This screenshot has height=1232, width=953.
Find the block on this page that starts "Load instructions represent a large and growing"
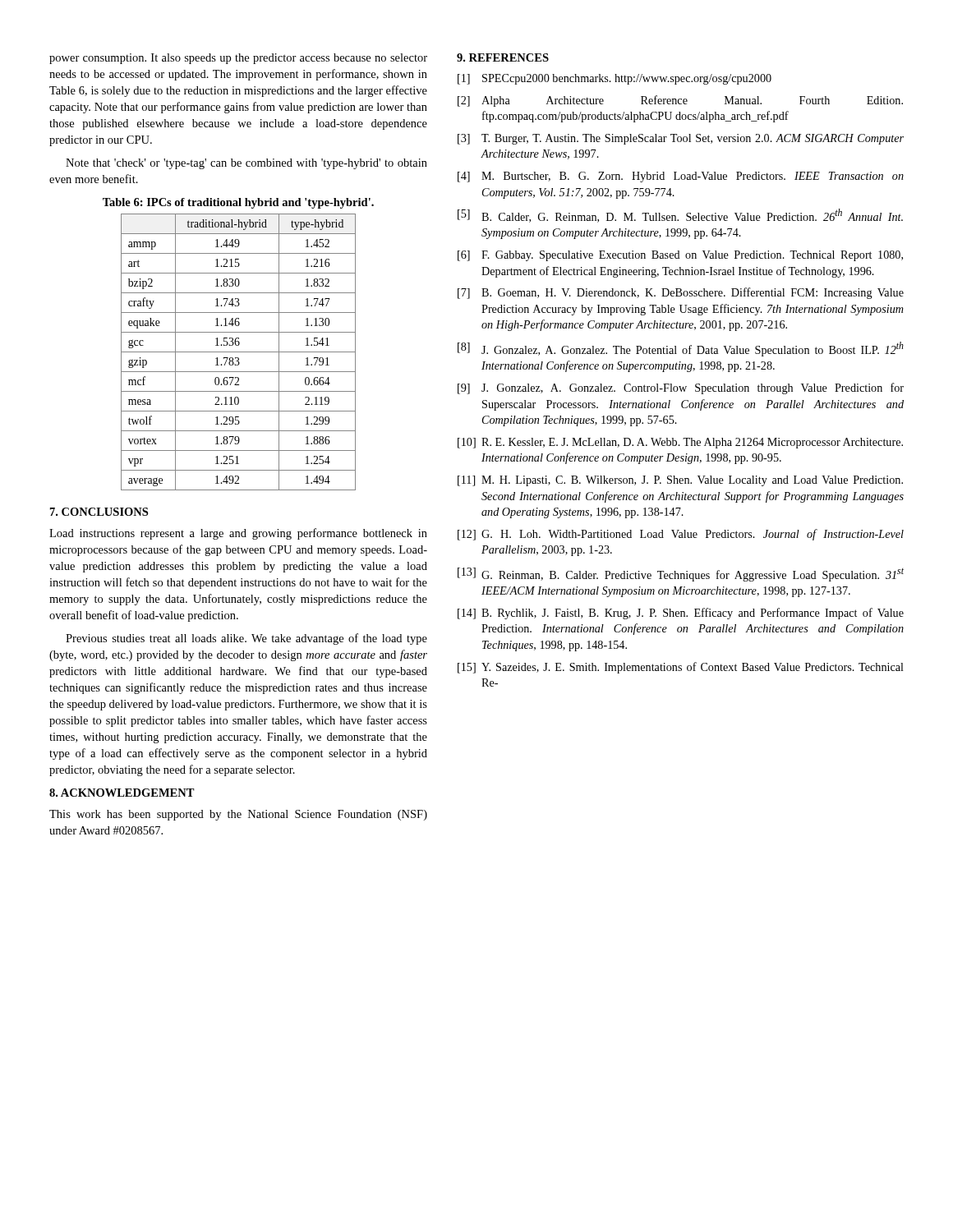click(238, 652)
